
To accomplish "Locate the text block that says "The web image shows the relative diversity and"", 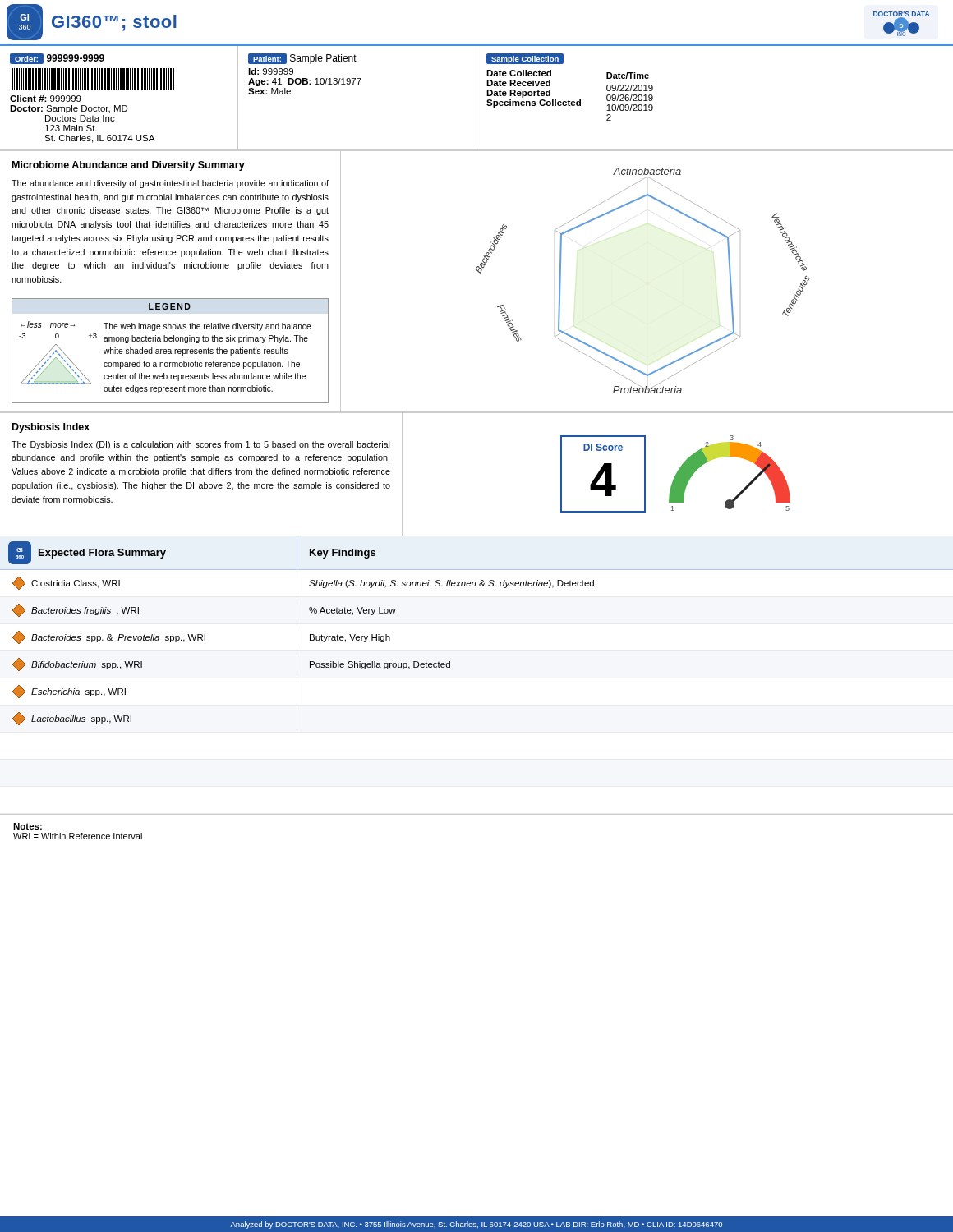I will (x=207, y=358).
